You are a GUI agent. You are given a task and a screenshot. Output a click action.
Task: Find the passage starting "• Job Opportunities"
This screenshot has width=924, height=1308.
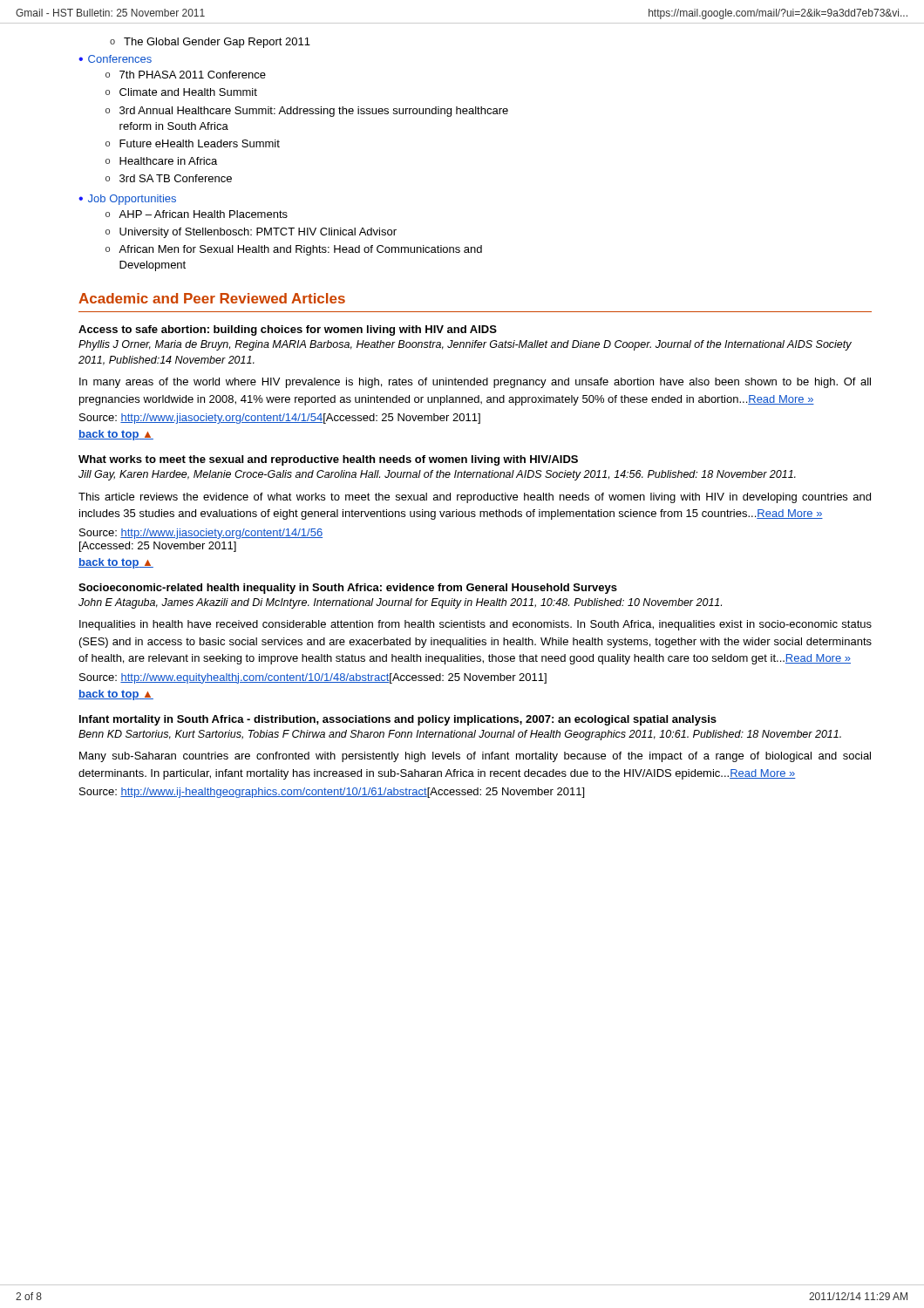pos(280,233)
